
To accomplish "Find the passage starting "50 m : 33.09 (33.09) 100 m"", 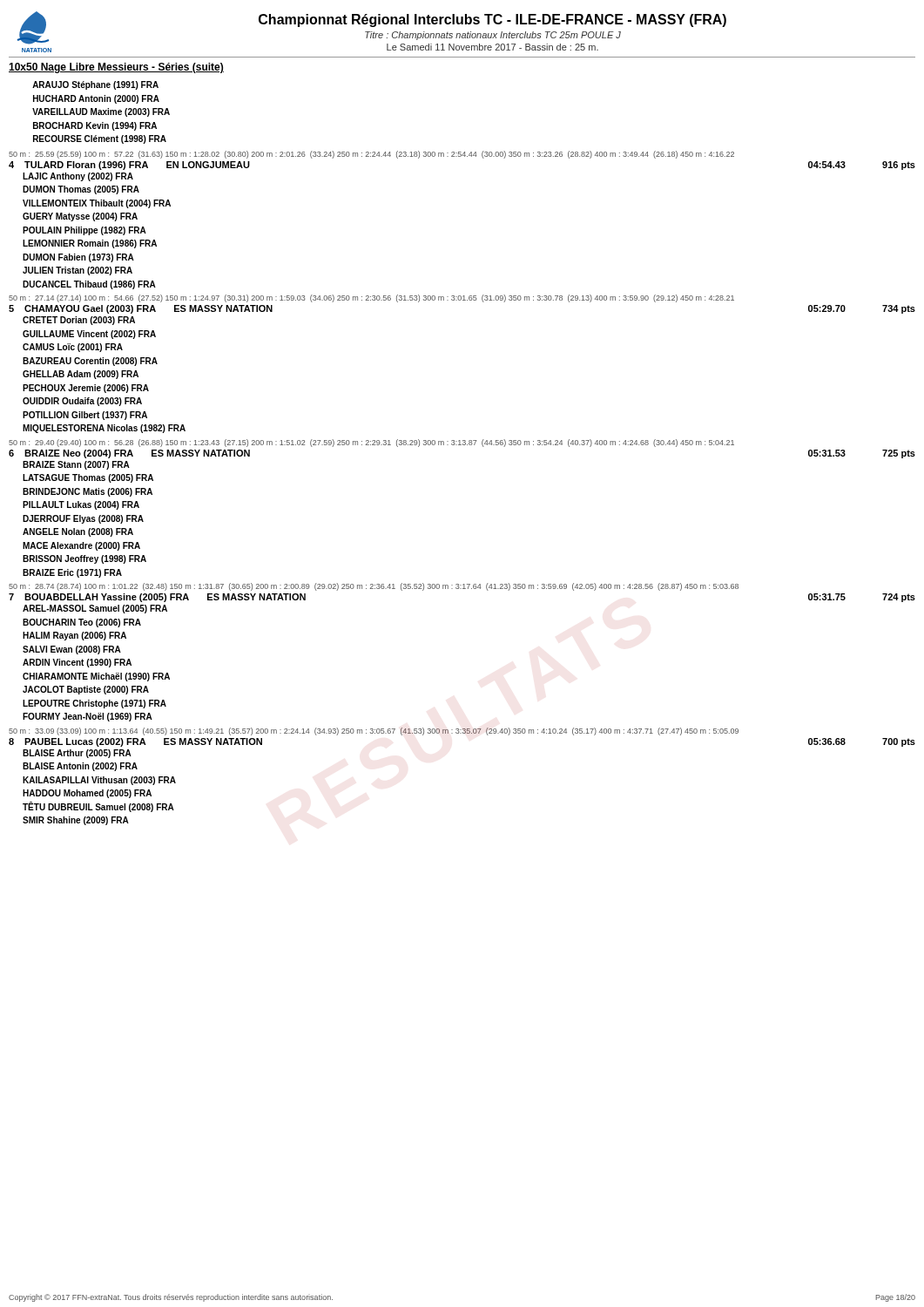I will point(374,731).
